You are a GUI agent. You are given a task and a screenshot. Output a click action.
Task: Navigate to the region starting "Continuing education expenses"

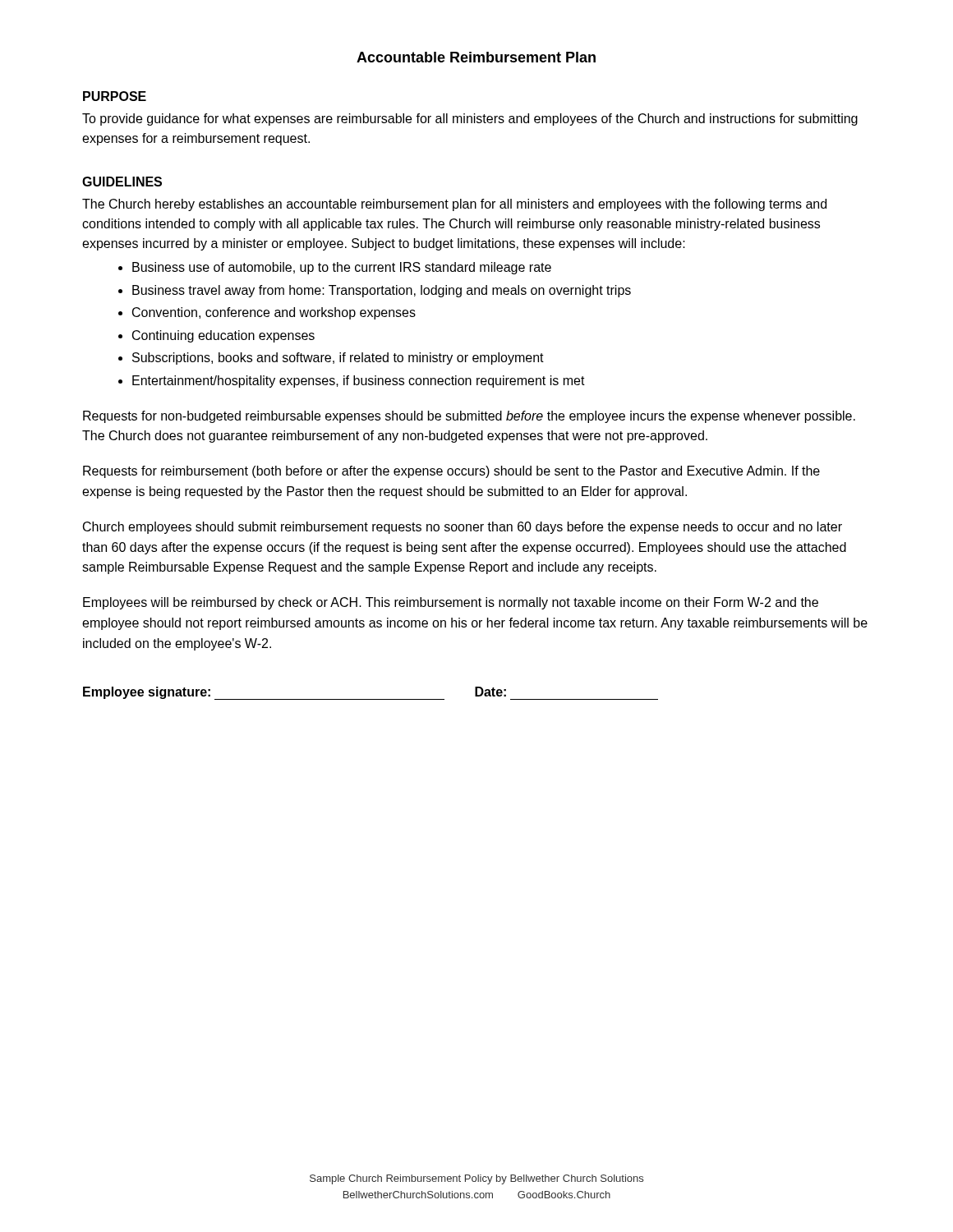coord(223,335)
